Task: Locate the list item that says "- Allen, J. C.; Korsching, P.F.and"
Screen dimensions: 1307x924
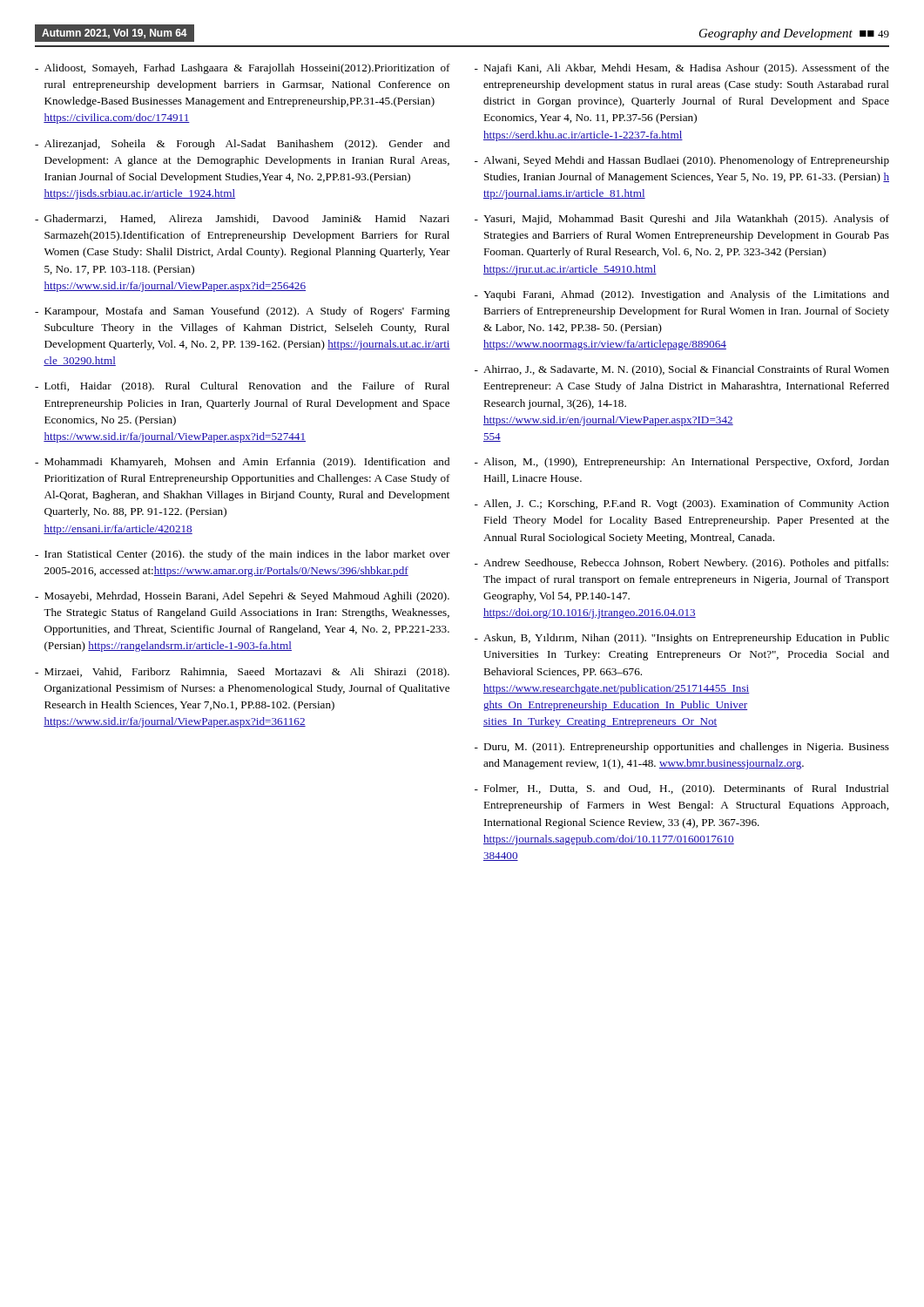Action: (682, 520)
